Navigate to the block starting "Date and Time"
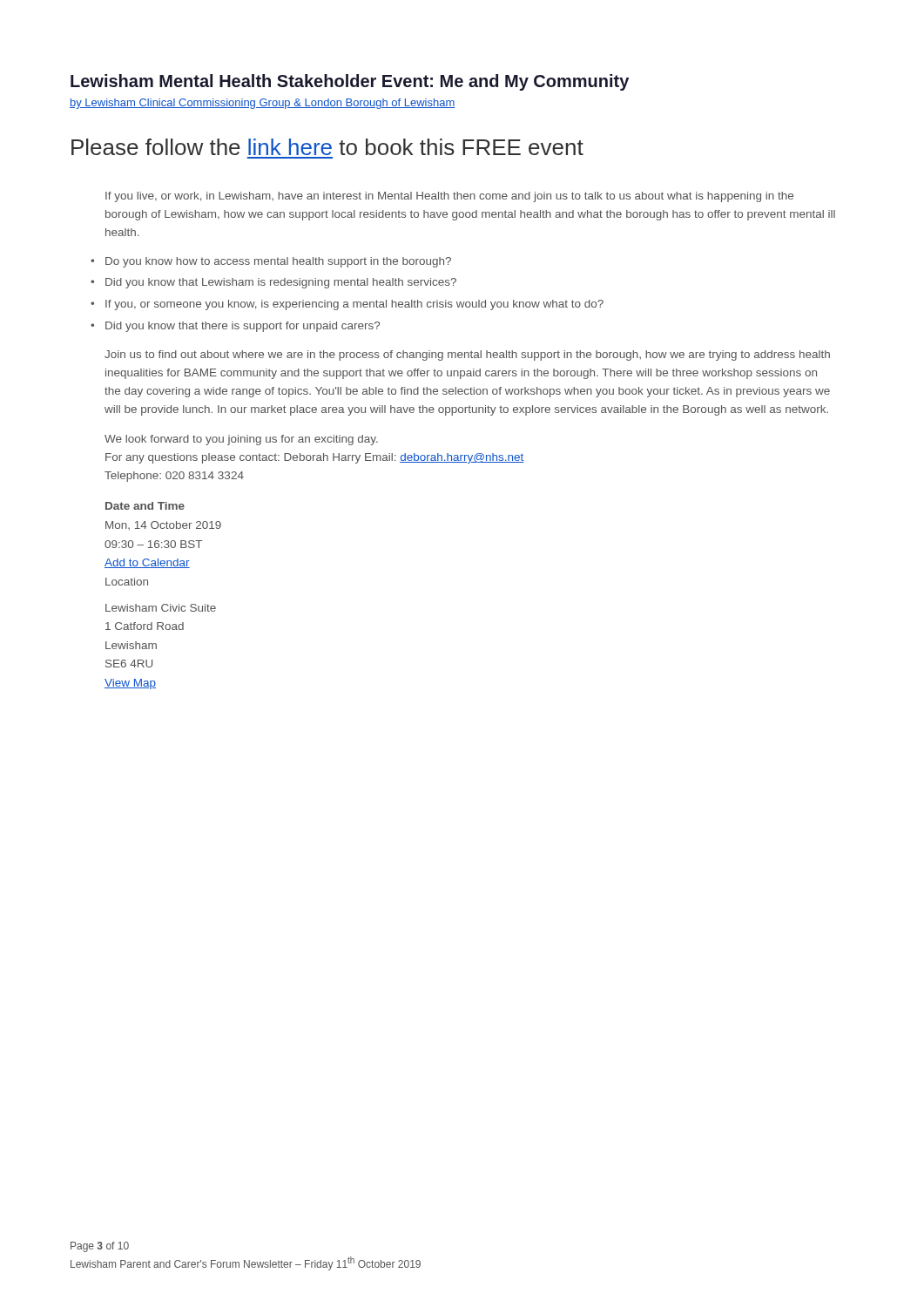924x1307 pixels. point(145,506)
